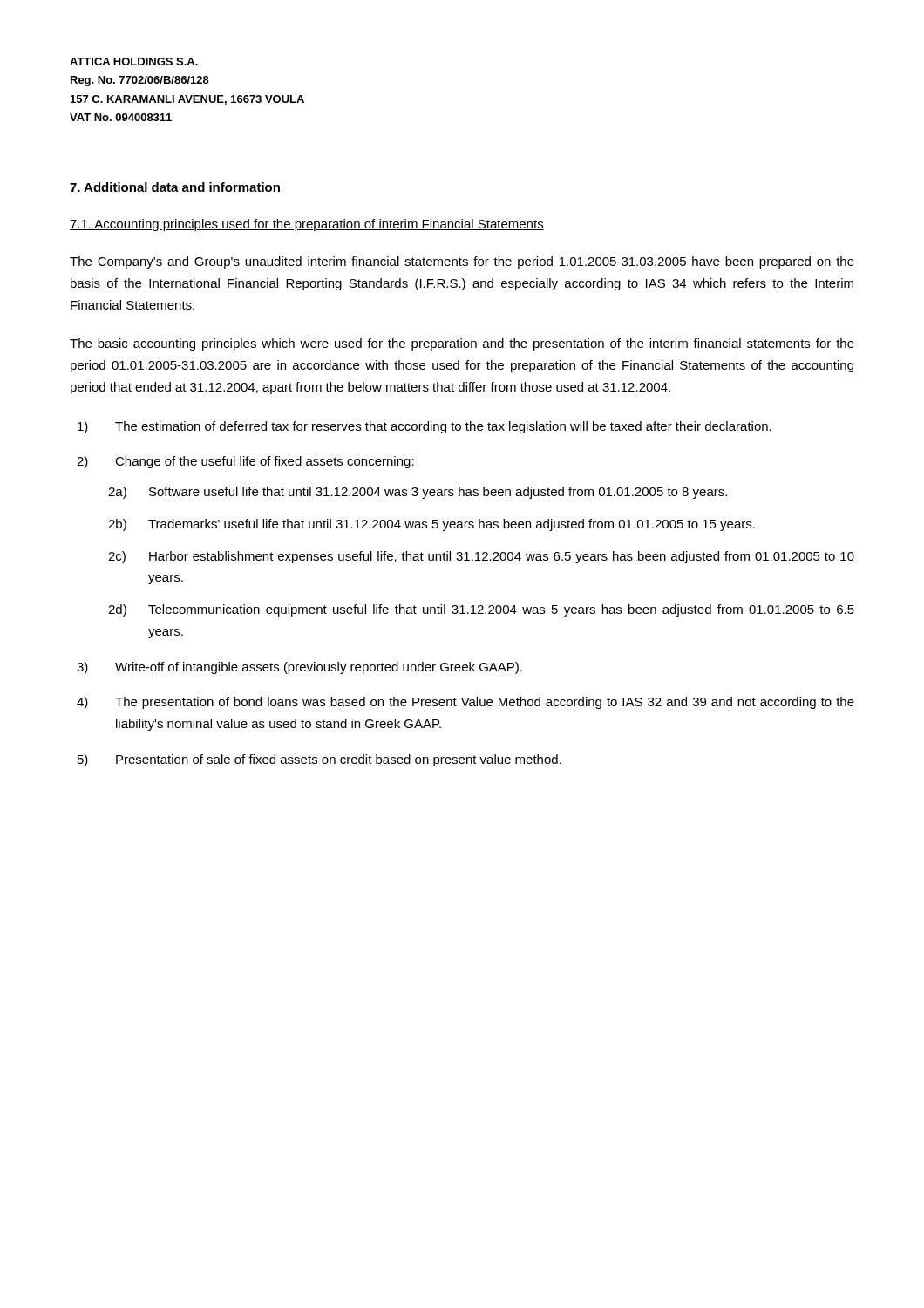This screenshot has width=924, height=1308.
Task: Locate the block of text that opens with "2b) Trademarks' useful life that until 31.12.2004"
Action: [481, 524]
